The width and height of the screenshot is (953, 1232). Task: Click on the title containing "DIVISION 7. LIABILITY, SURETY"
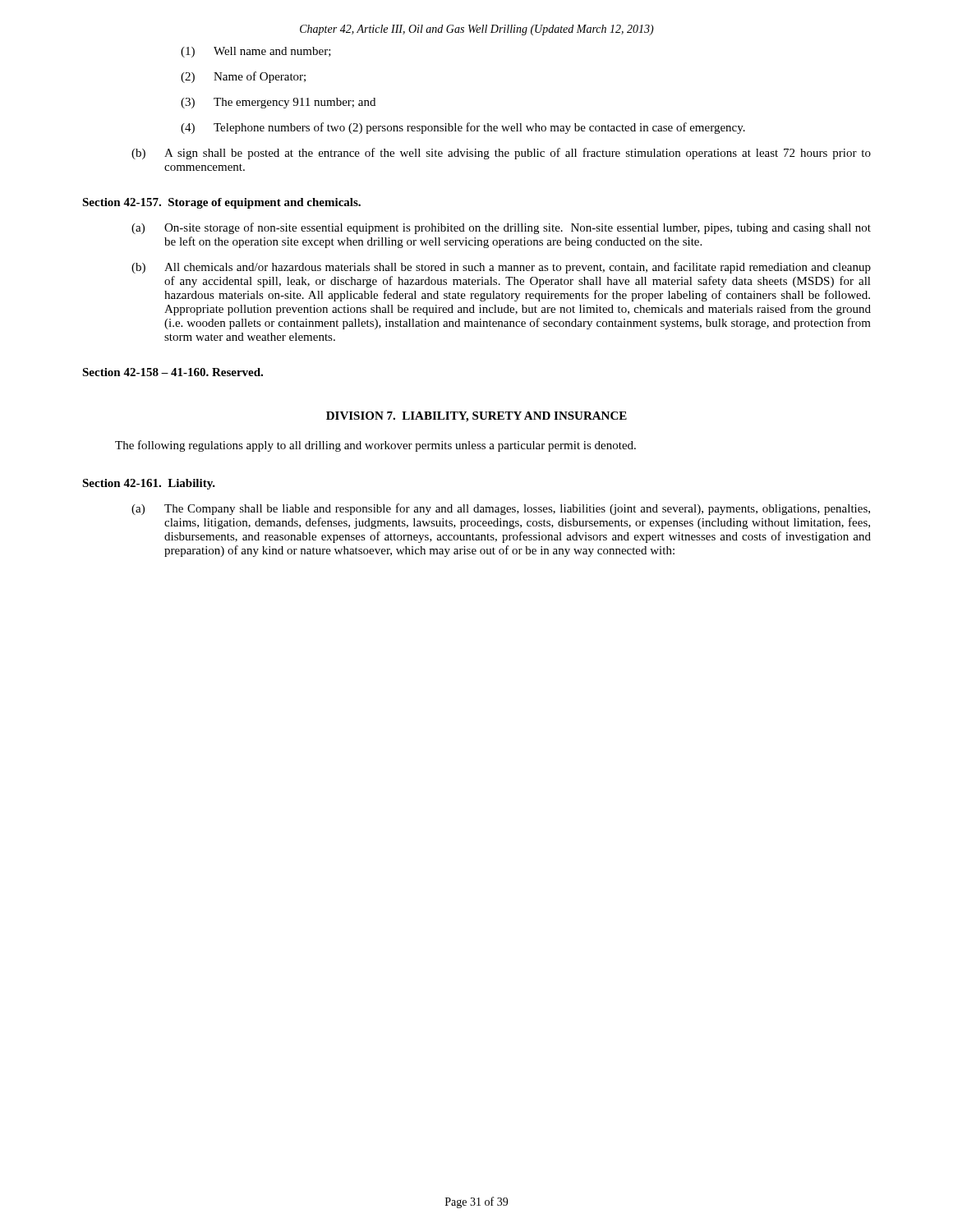pos(476,416)
